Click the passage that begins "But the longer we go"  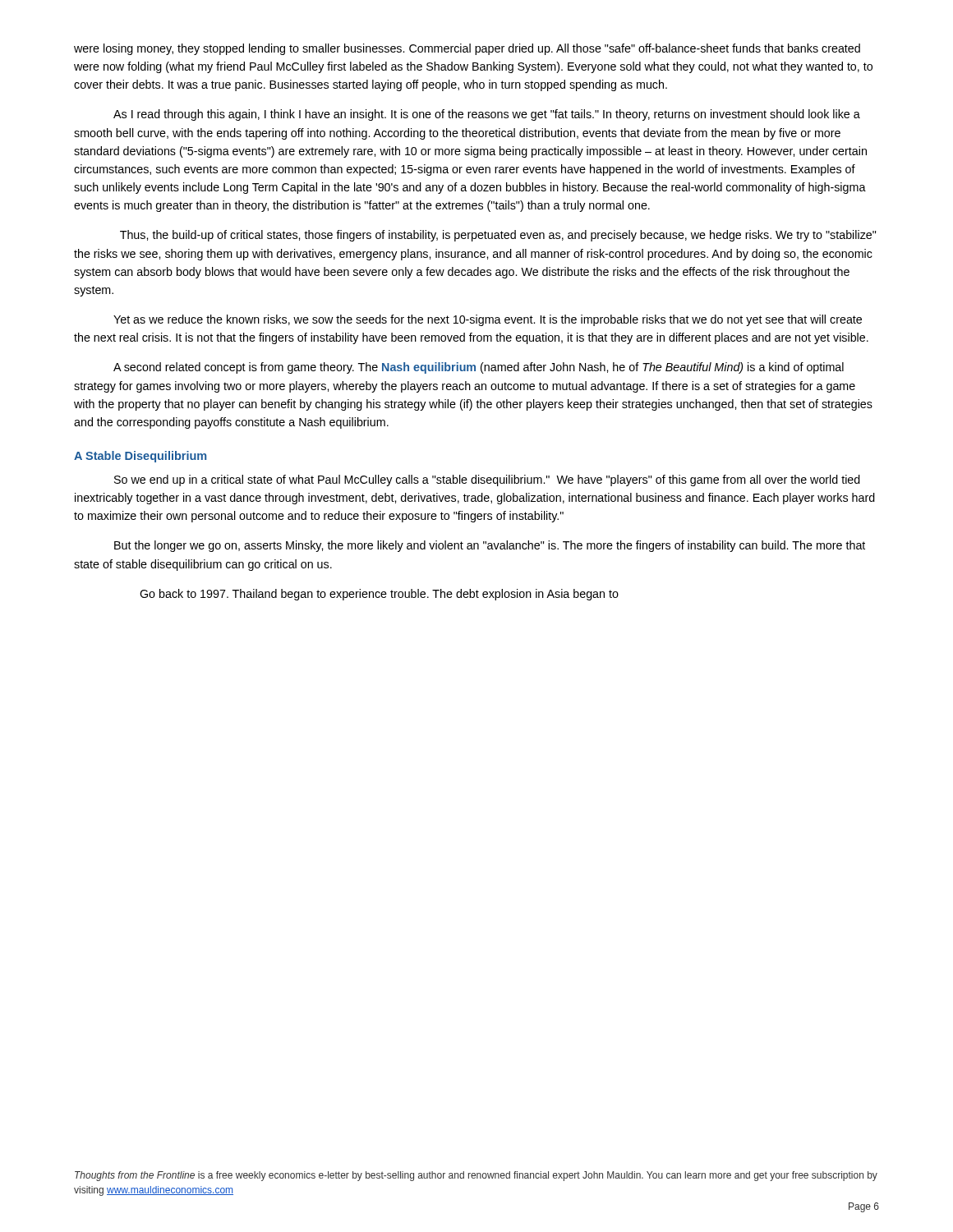(x=470, y=555)
